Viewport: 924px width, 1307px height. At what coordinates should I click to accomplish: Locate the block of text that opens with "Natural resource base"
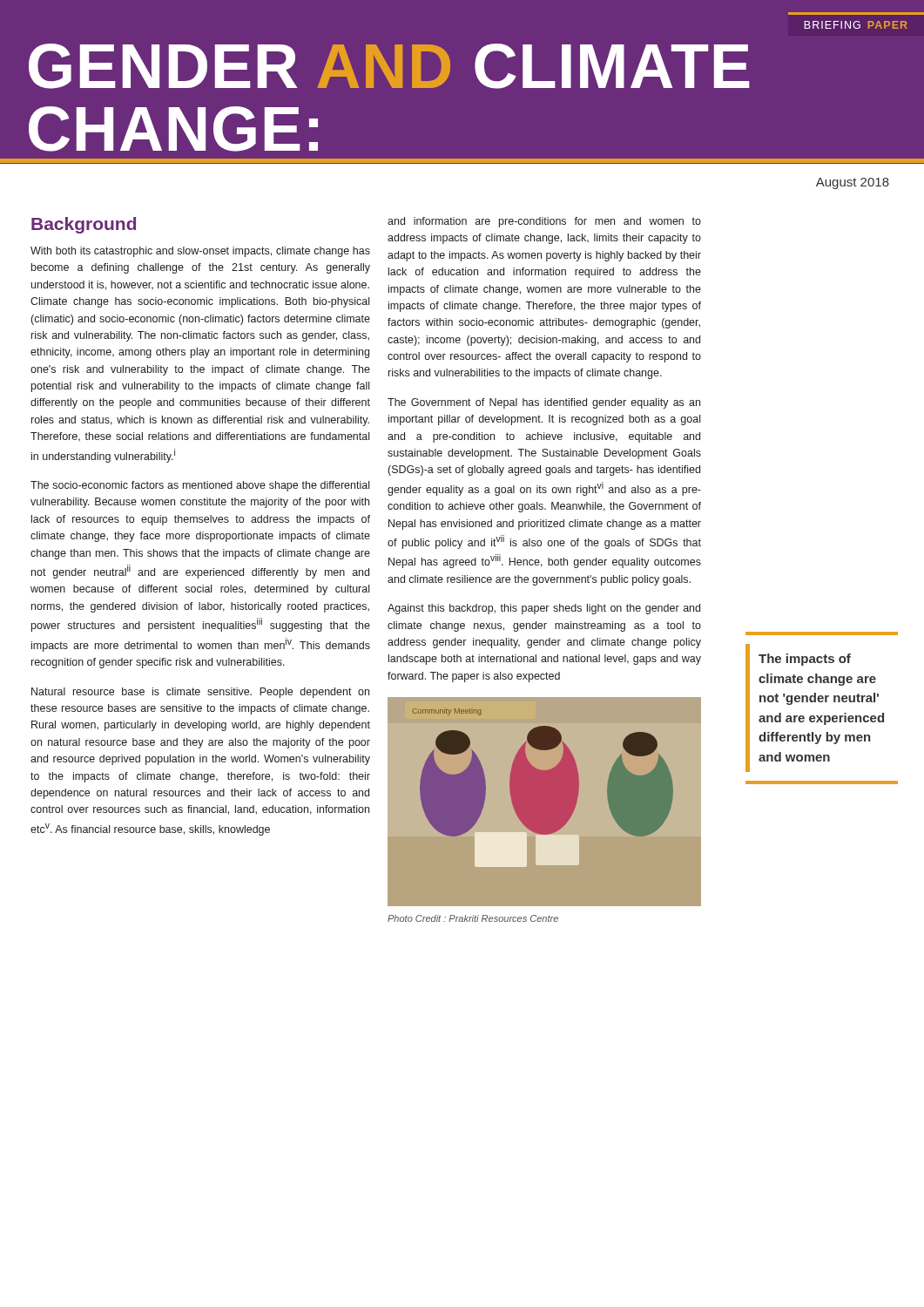[200, 760]
